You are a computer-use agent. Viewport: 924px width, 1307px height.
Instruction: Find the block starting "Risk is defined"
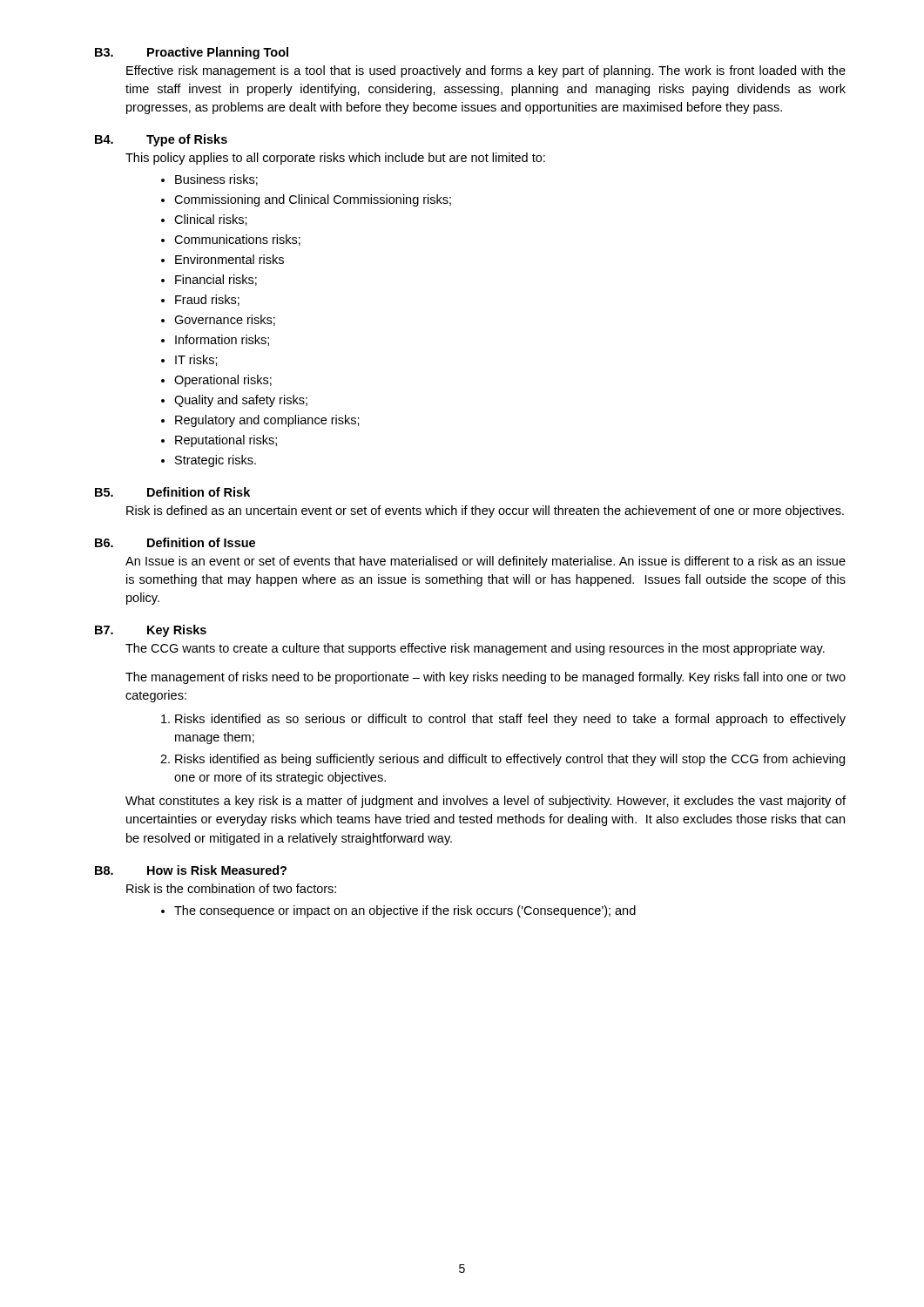(x=485, y=511)
